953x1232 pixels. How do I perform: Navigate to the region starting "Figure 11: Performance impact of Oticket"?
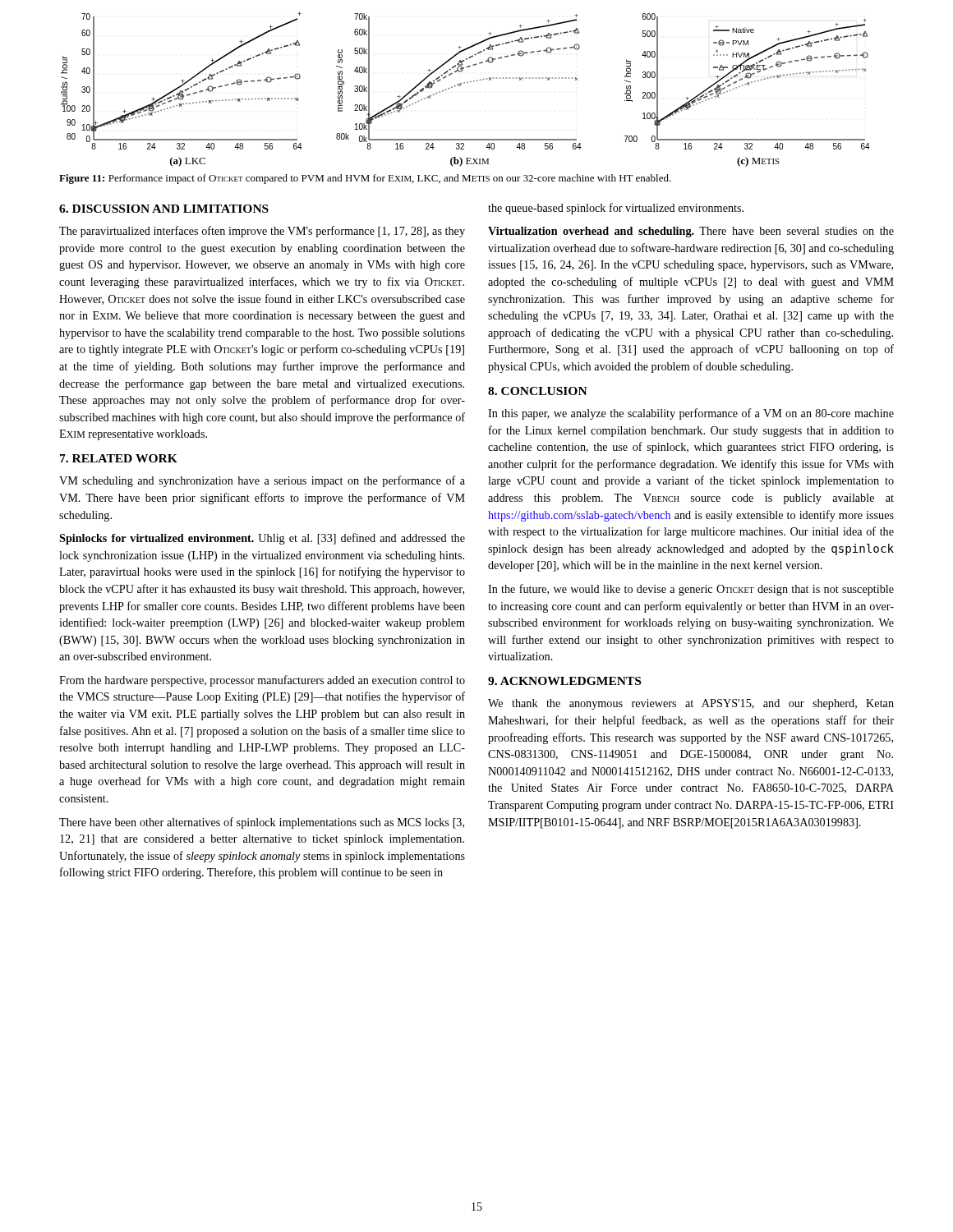tap(365, 178)
